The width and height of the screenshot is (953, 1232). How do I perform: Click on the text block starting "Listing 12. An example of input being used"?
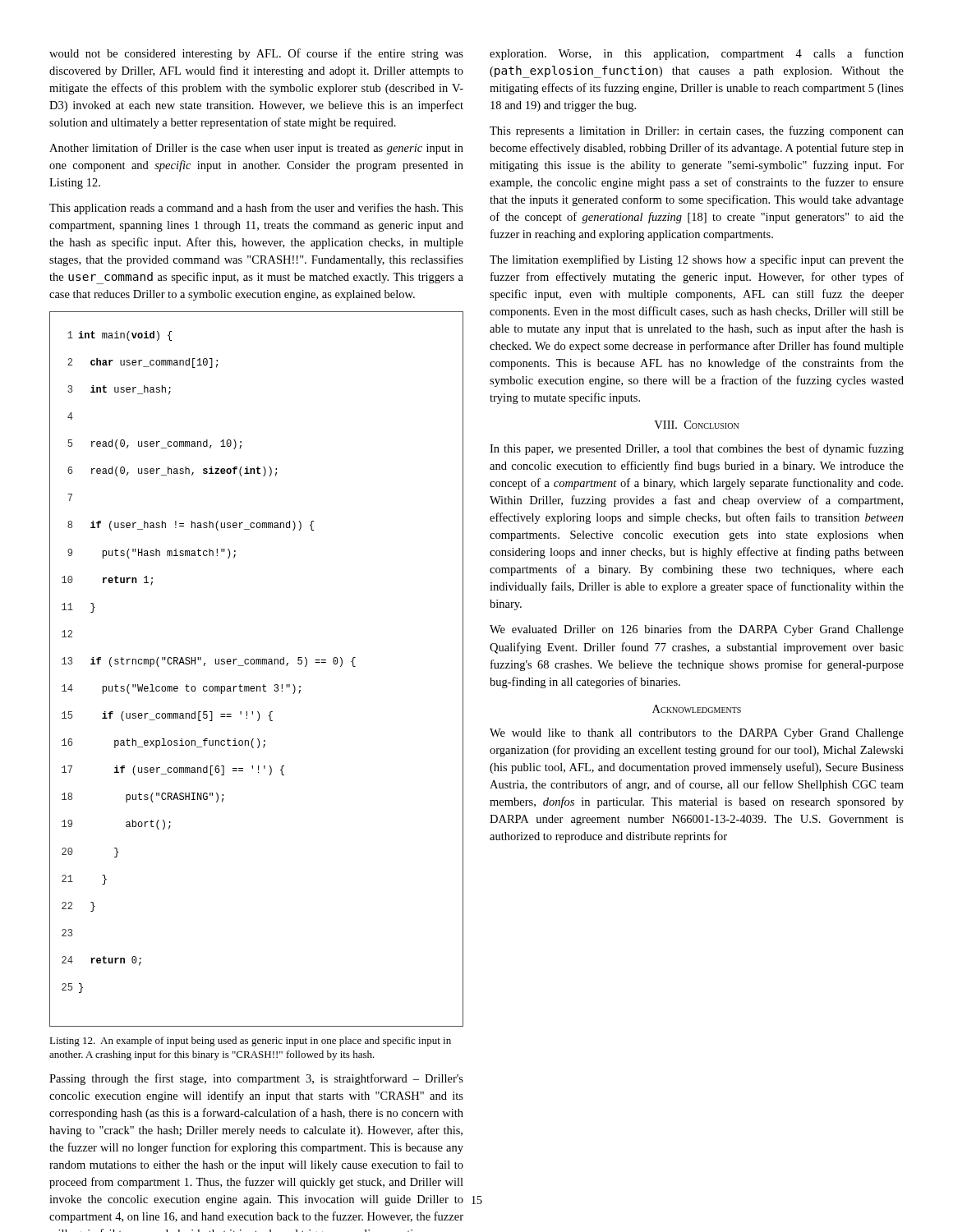(x=256, y=1047)
